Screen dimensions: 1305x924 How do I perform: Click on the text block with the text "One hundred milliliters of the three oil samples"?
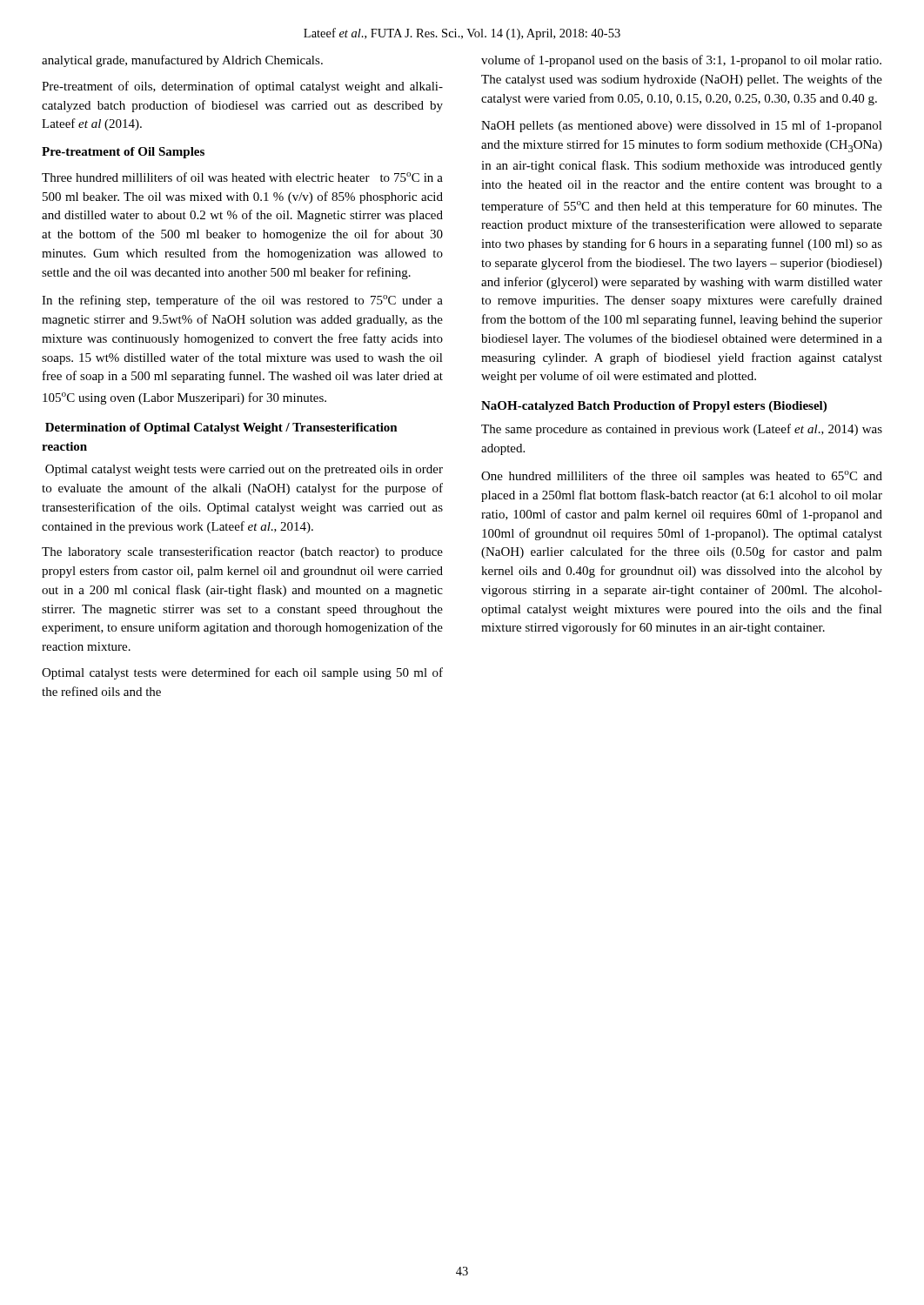(682, 551)
